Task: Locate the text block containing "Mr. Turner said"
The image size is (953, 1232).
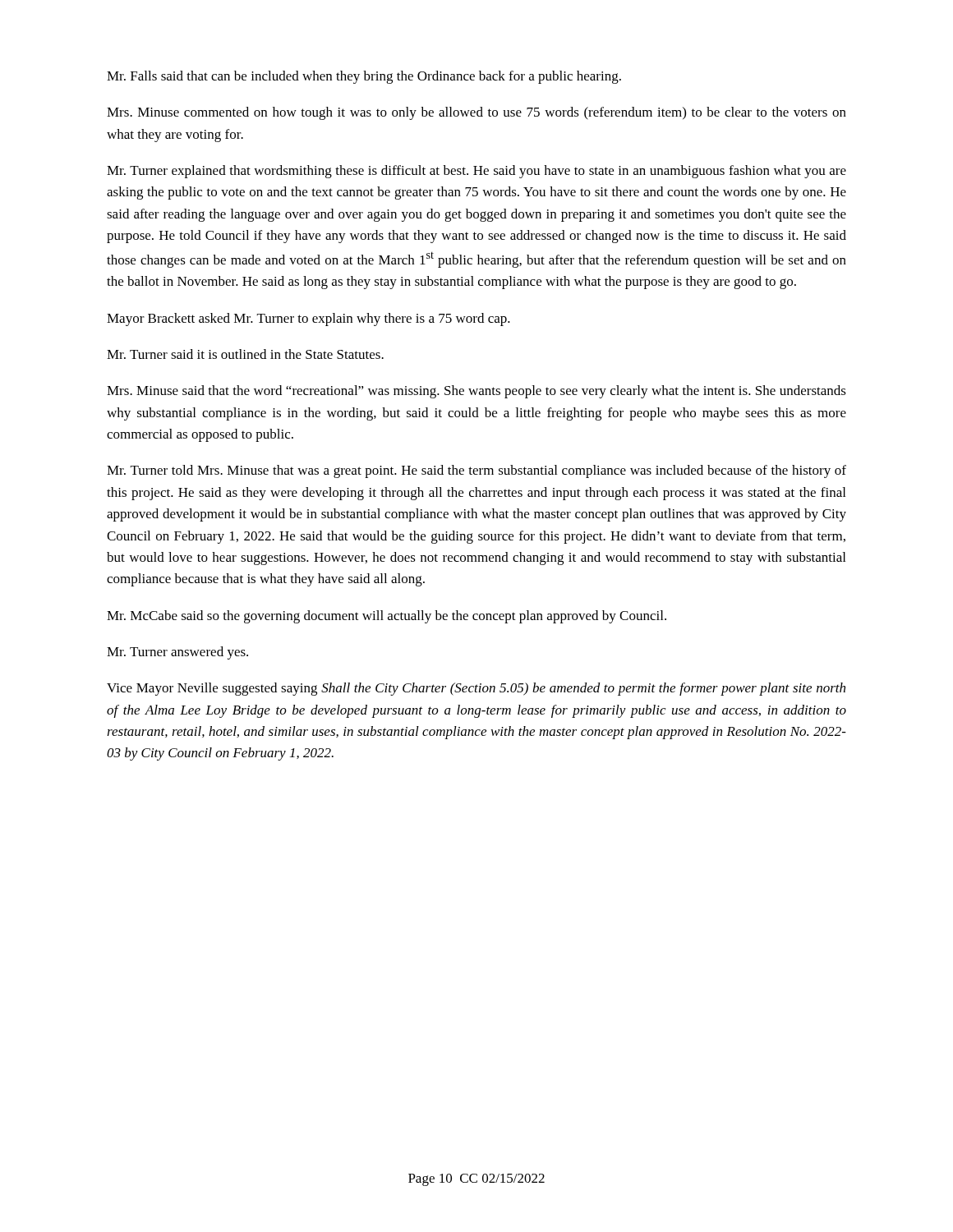Action: tap(245, 355)
